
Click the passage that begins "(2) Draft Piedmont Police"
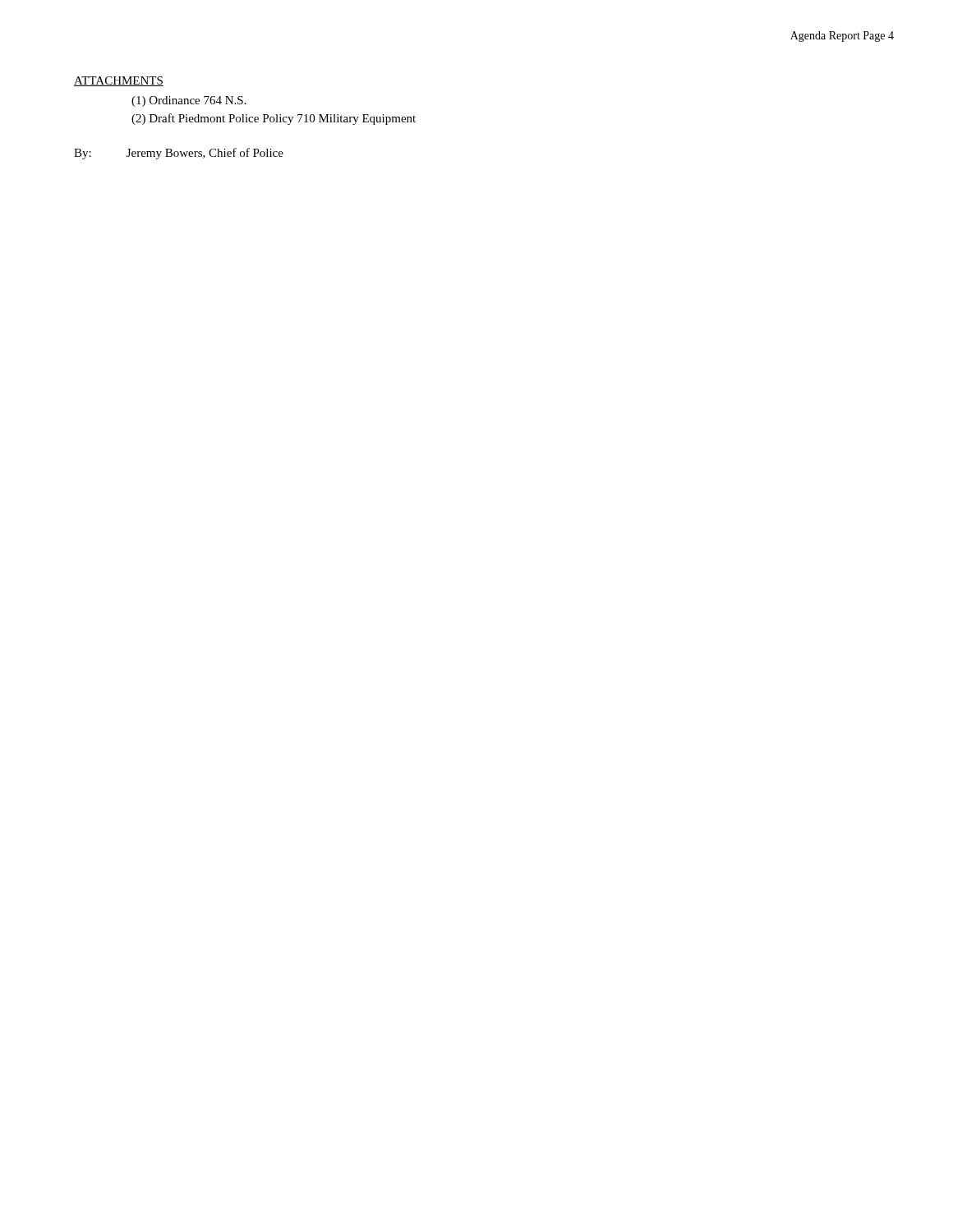(x=274, y=118)
